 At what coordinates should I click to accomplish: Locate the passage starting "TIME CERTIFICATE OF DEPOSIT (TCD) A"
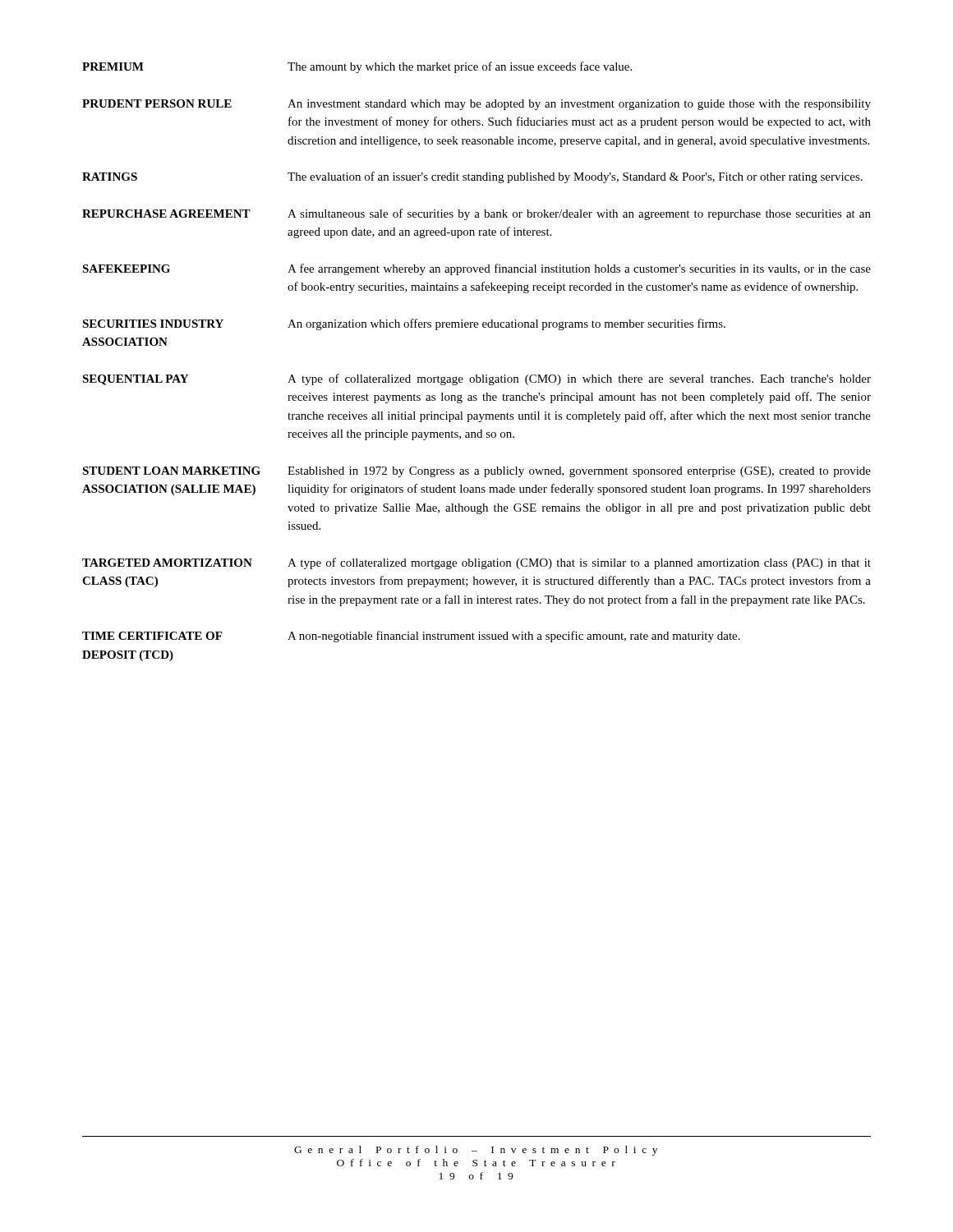click(476, 645)
